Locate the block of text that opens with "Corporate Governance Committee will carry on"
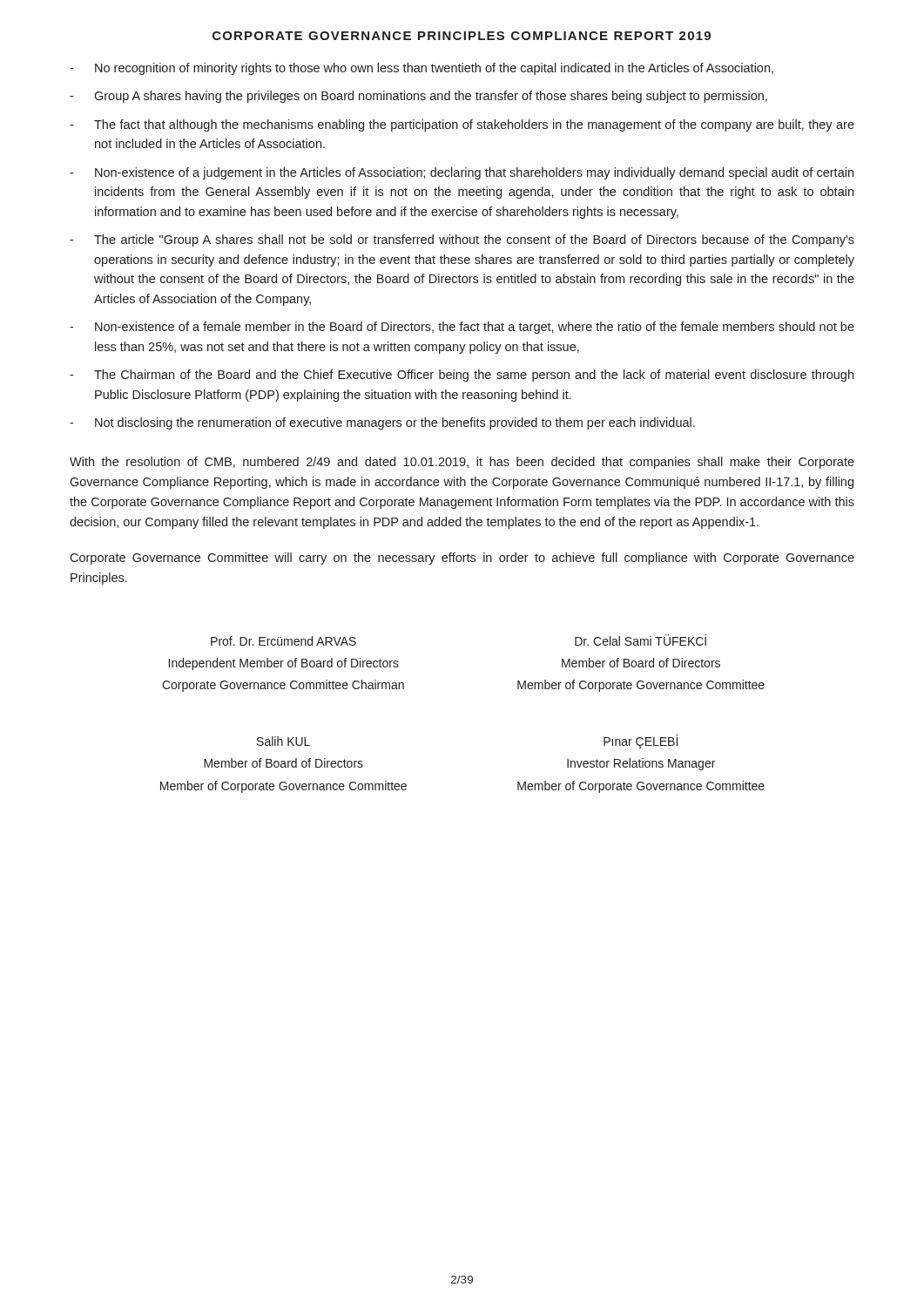This screenshot has width=924, height=1307. pyautogui.click(x=462, y=568)
